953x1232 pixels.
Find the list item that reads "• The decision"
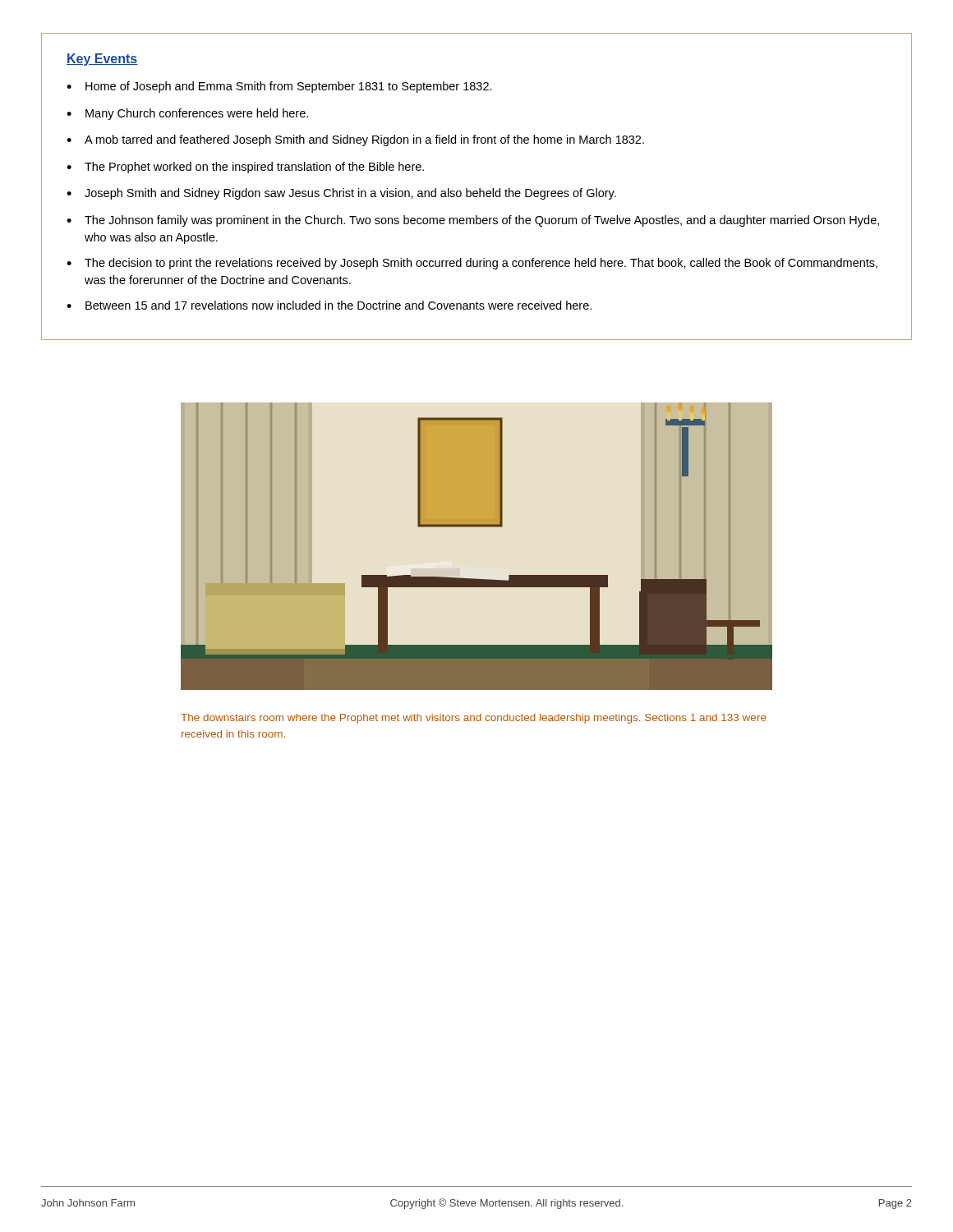pyautogui.click(x=476, y=272)
